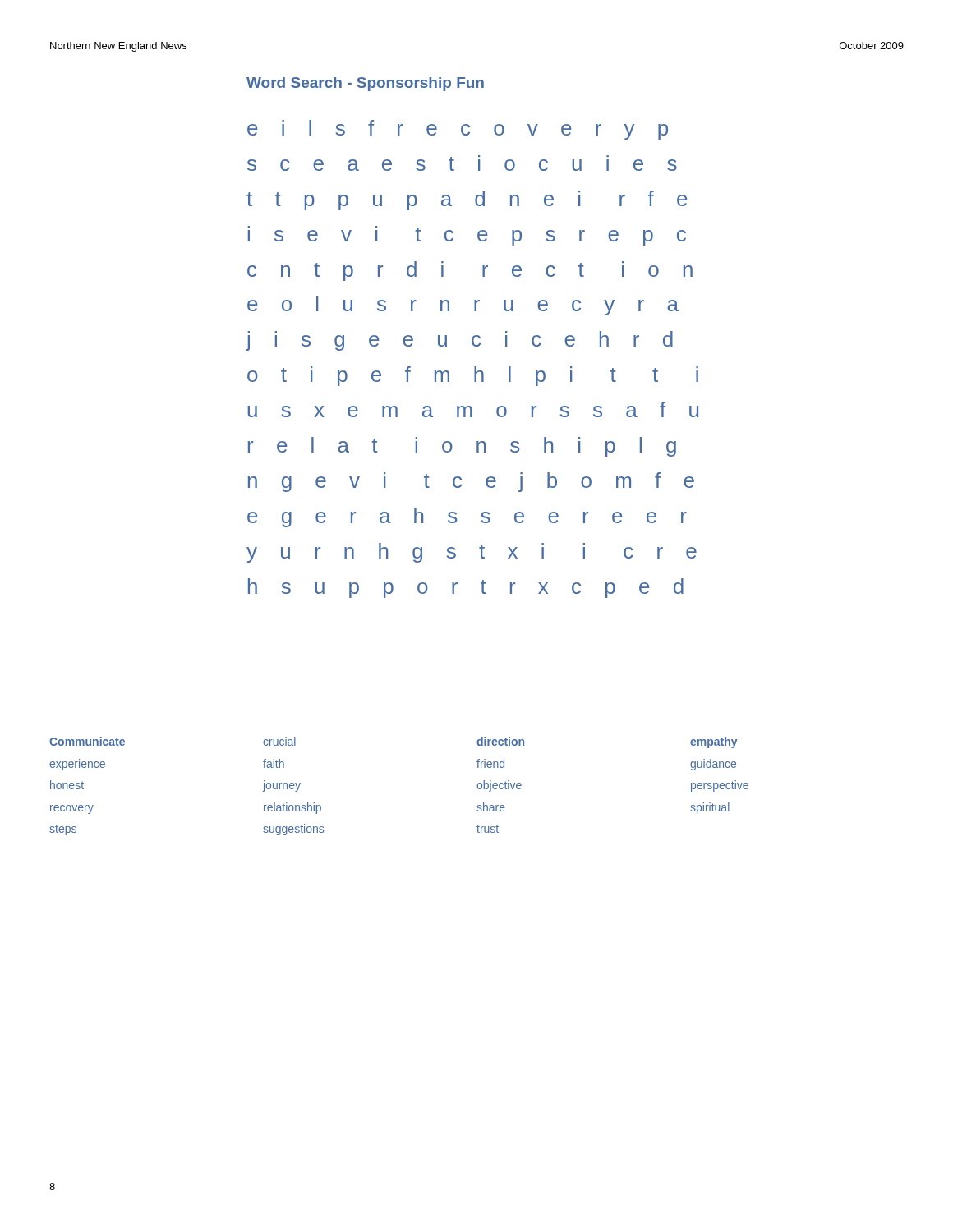Click on the section header that reads "Word Search - Sponsorship Fun"

click(366, 83)
